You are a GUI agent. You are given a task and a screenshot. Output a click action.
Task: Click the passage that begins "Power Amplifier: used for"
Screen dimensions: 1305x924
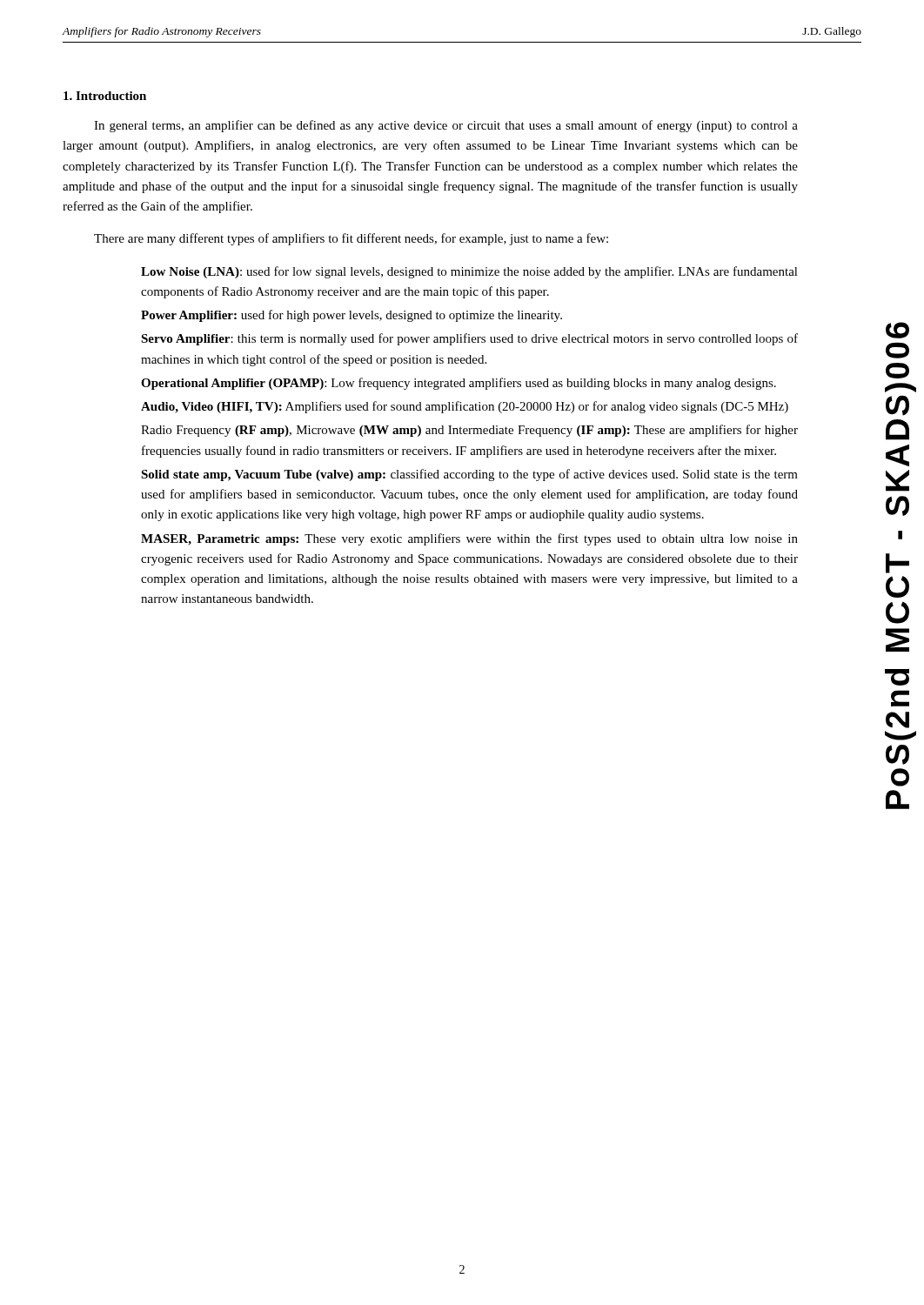[x=352, y=315]
